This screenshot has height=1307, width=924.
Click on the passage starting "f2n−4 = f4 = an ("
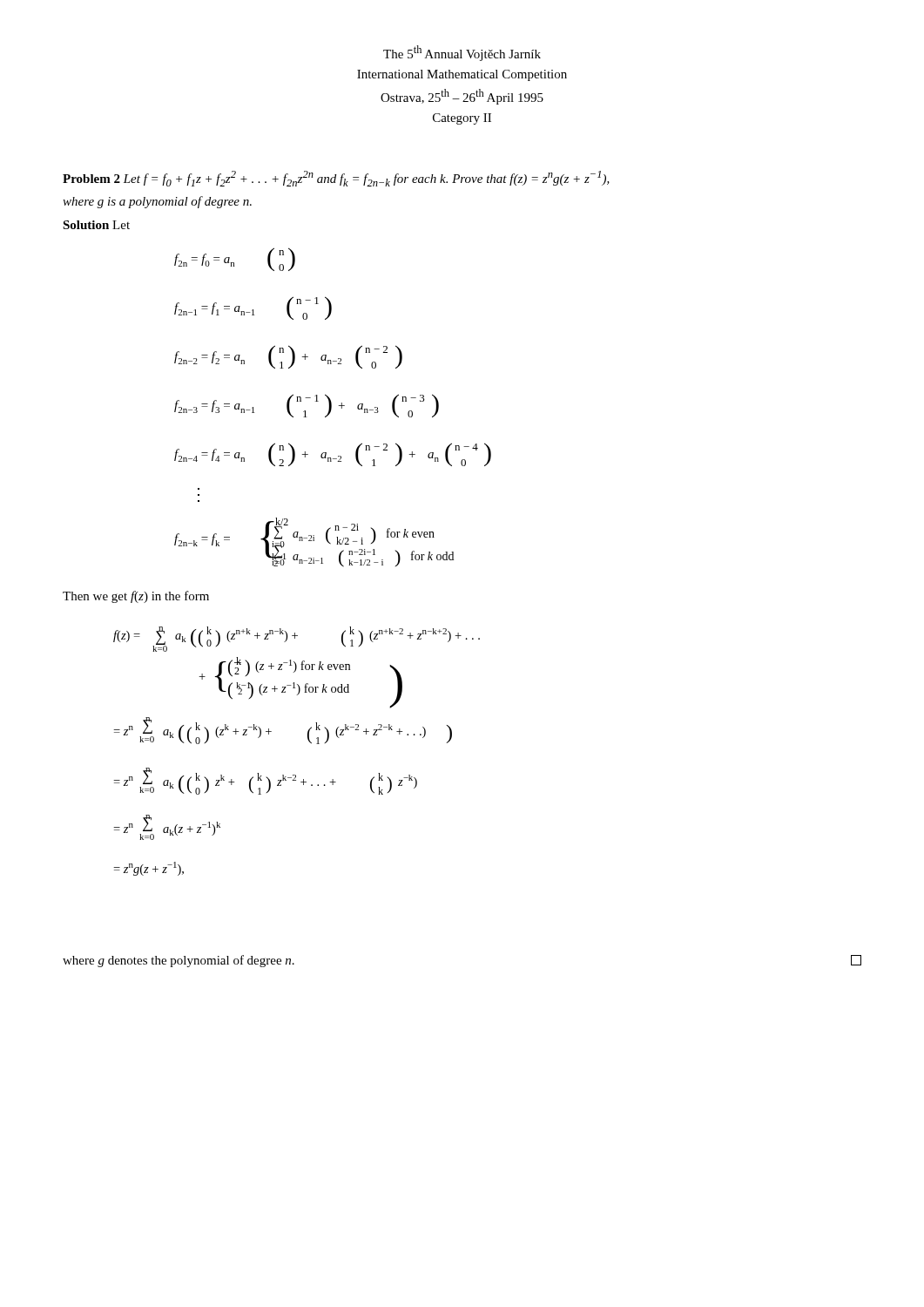click(x=396, y=453)
